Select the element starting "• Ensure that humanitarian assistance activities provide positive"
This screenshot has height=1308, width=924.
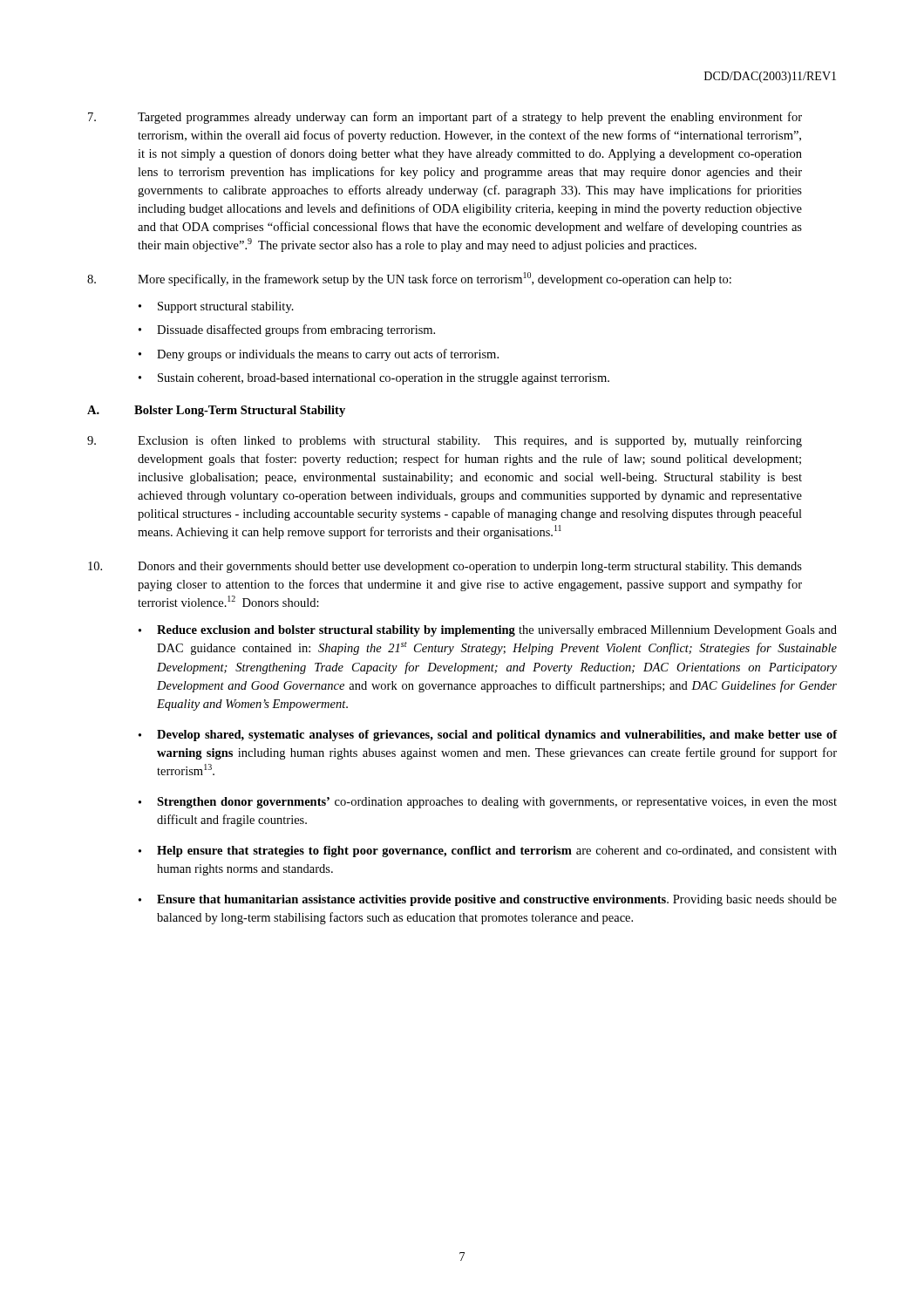coord(487,908)
